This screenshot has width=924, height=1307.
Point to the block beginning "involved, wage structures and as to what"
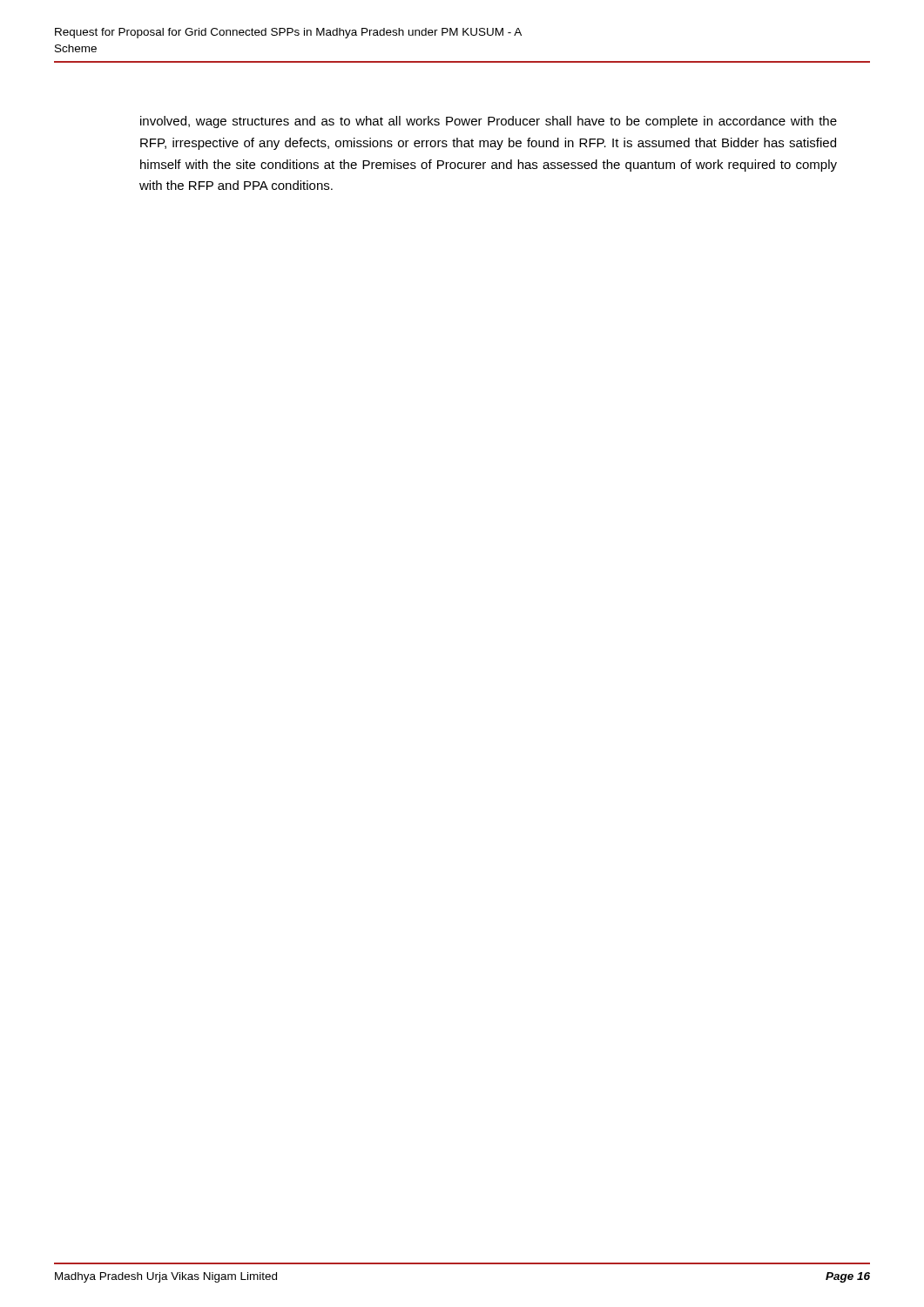pos(488,154)
